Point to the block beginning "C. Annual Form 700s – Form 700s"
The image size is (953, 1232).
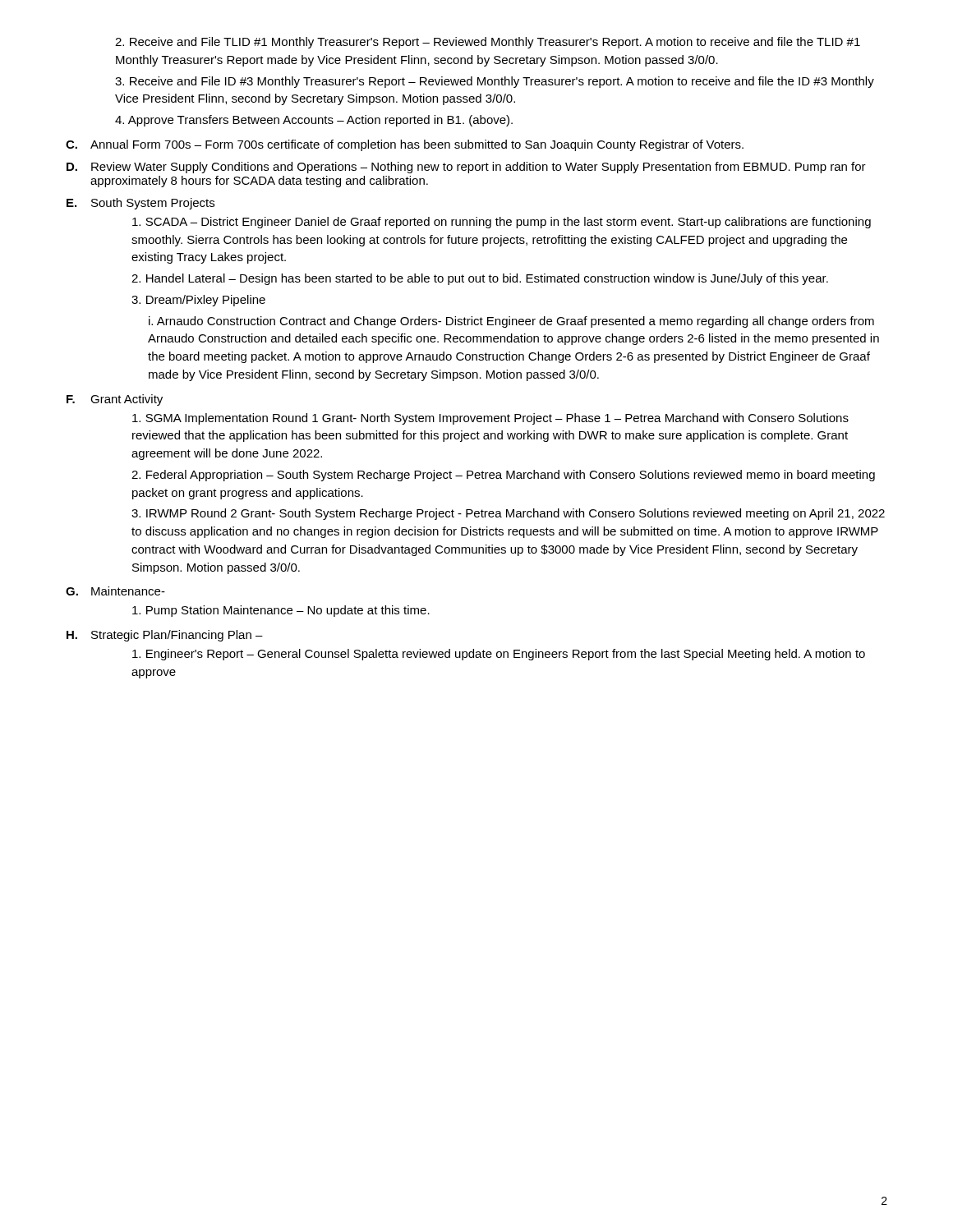[x=405, y=144]
